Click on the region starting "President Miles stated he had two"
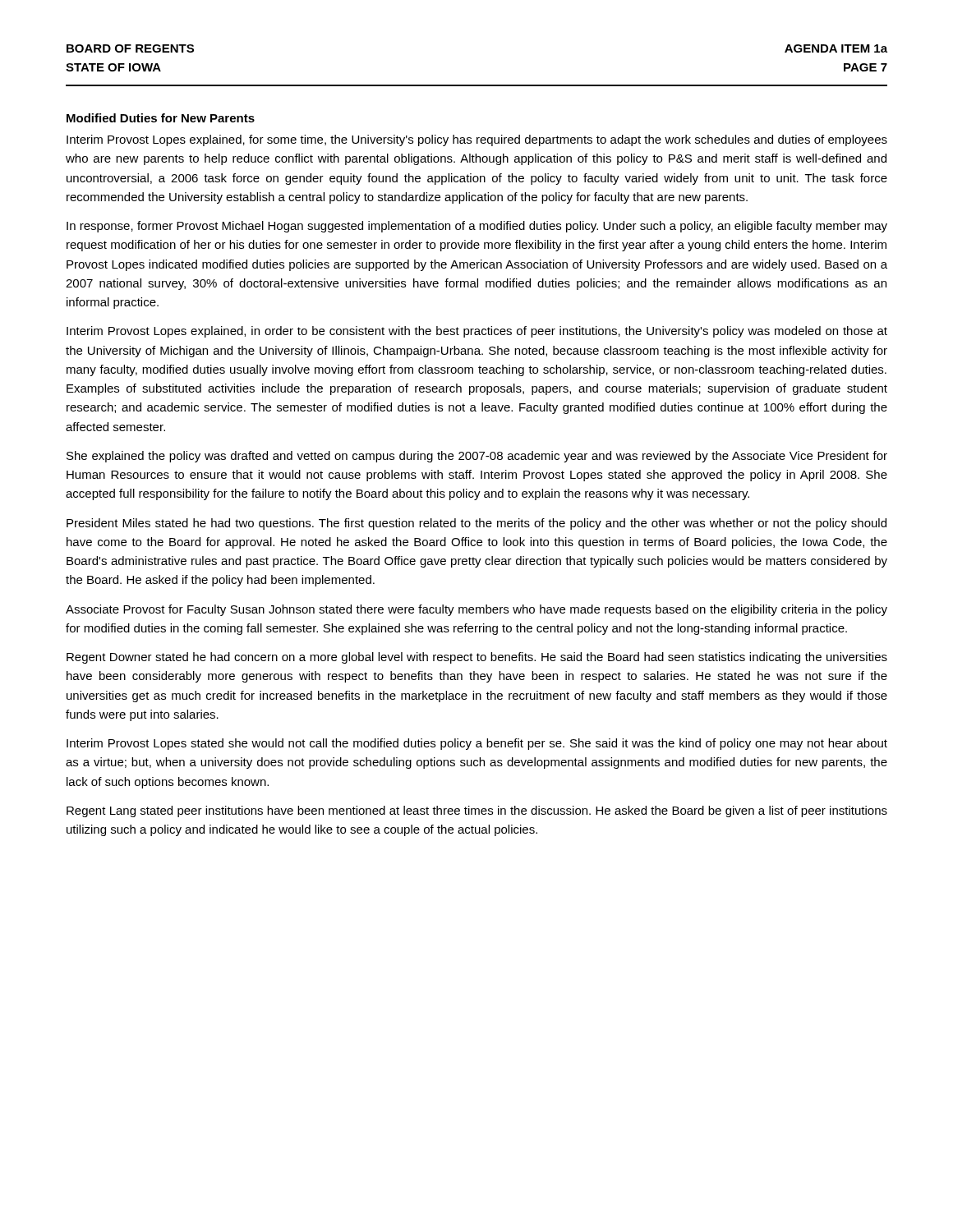 point(476,551)
